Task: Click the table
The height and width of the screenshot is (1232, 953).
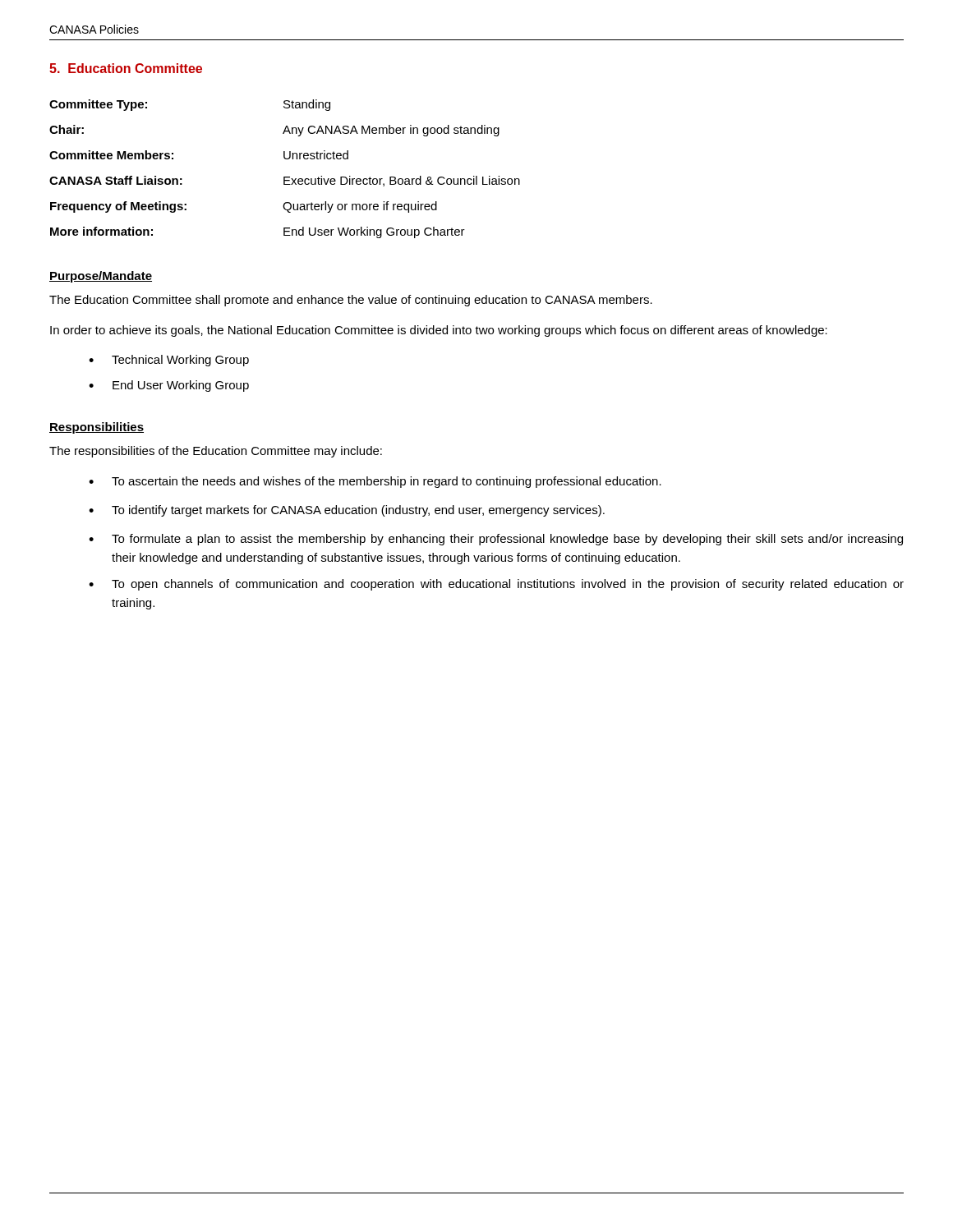Action: (x=476, y=168)
